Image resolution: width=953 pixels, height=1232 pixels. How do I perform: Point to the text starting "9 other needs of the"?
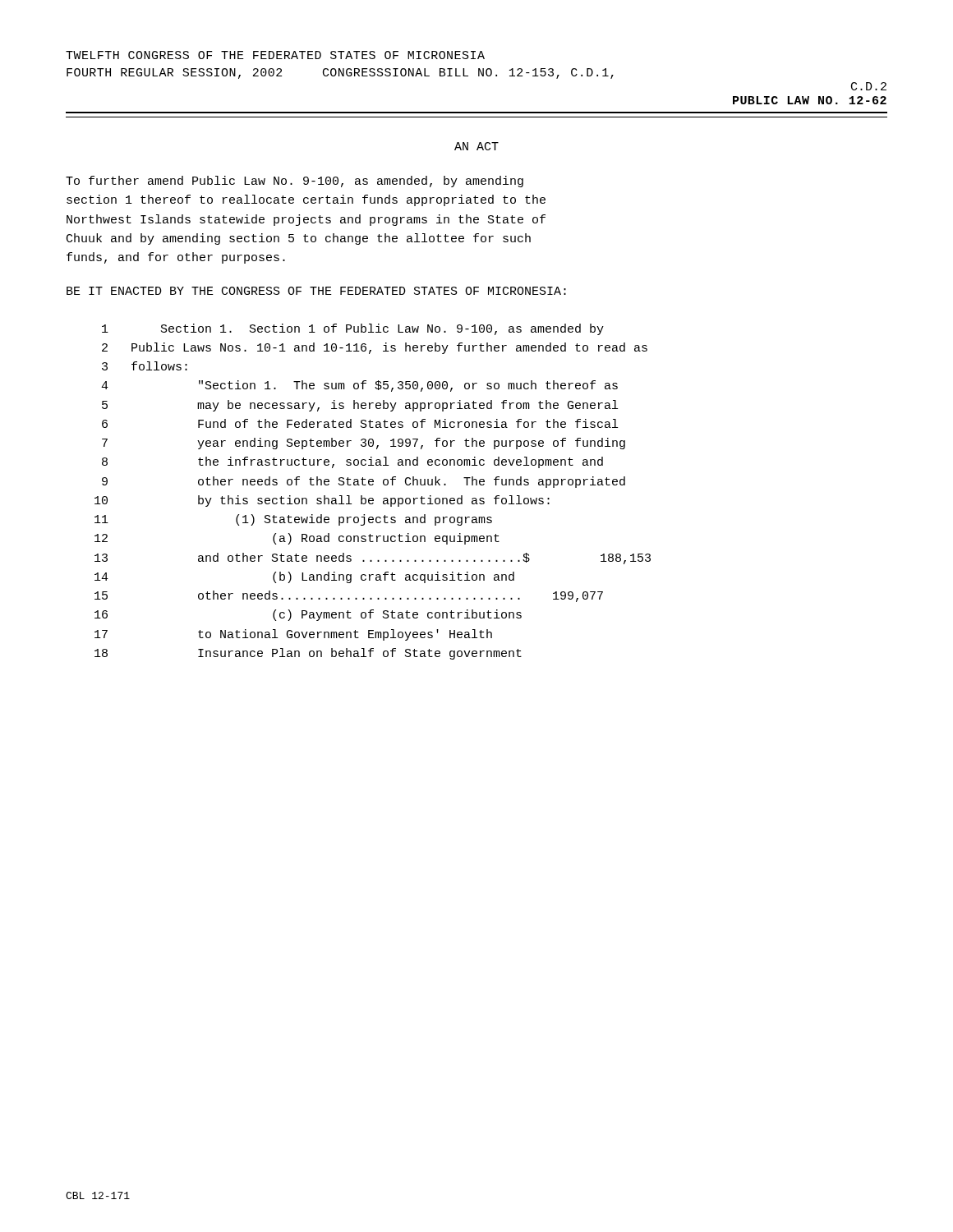pos(476,482)
